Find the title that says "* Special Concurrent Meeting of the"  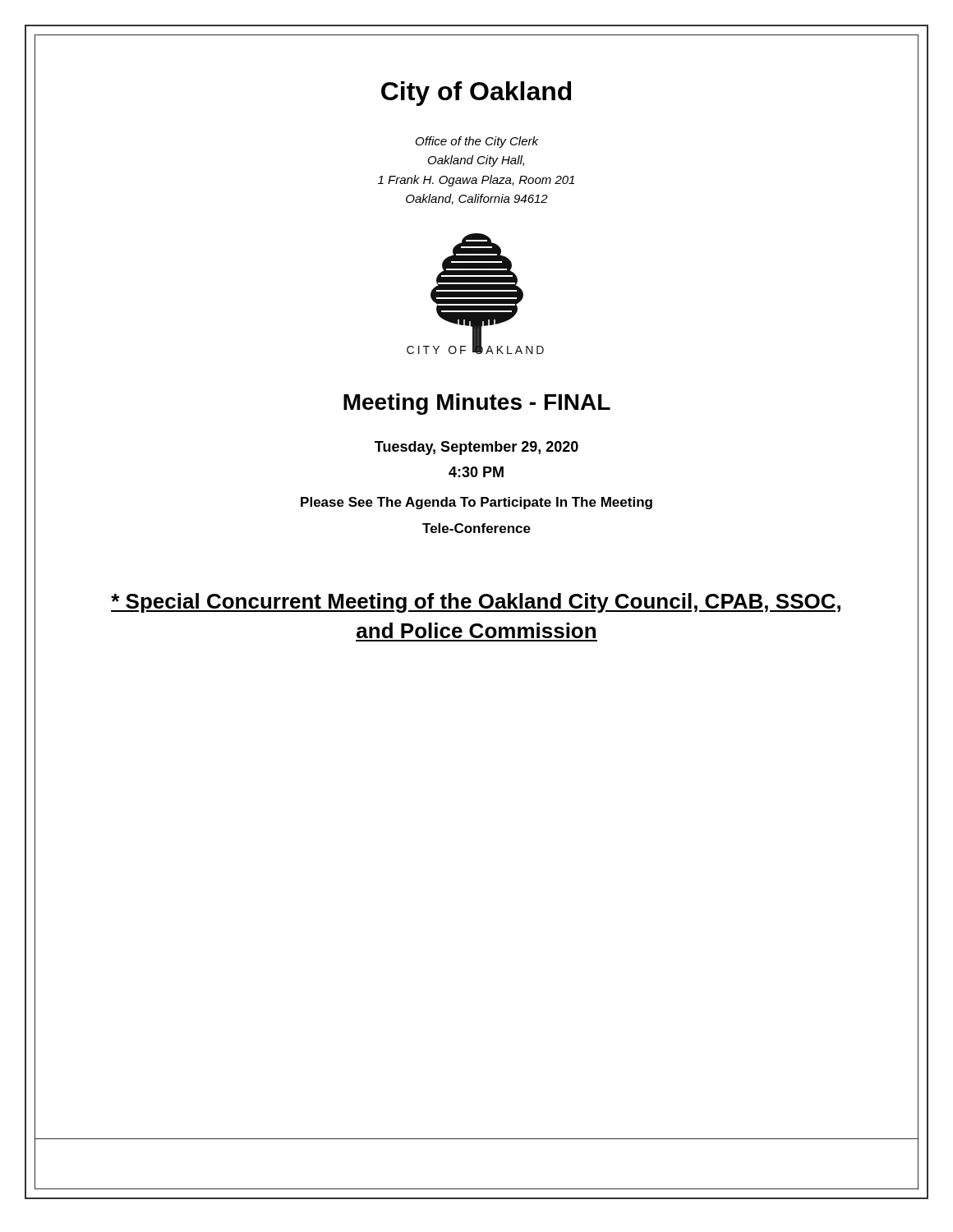click(476, 616)
